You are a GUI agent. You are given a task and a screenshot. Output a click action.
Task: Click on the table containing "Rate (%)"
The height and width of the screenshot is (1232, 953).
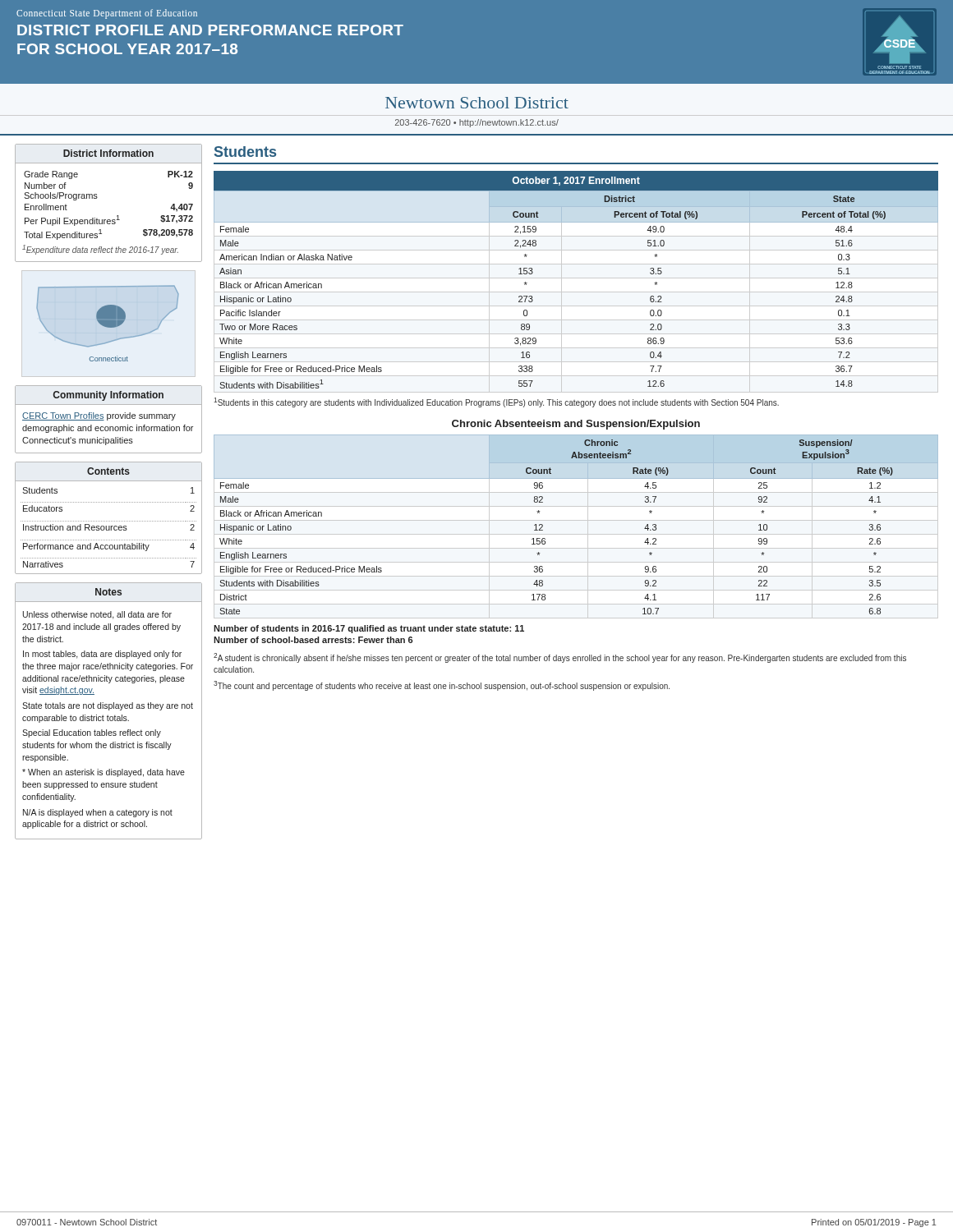(576, 526)
